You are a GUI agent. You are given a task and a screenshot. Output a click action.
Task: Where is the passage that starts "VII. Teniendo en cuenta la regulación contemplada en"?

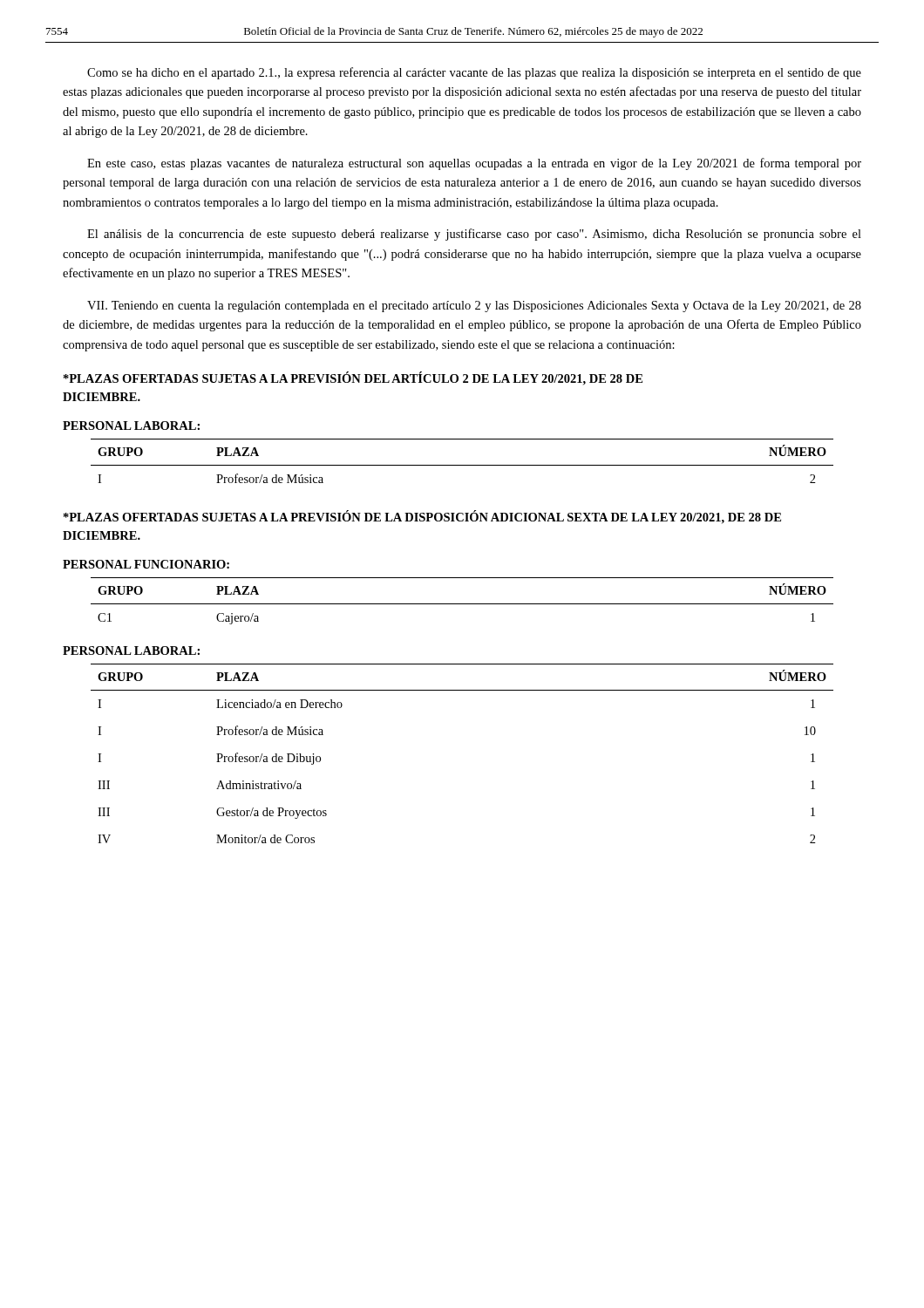click(462, 325)
